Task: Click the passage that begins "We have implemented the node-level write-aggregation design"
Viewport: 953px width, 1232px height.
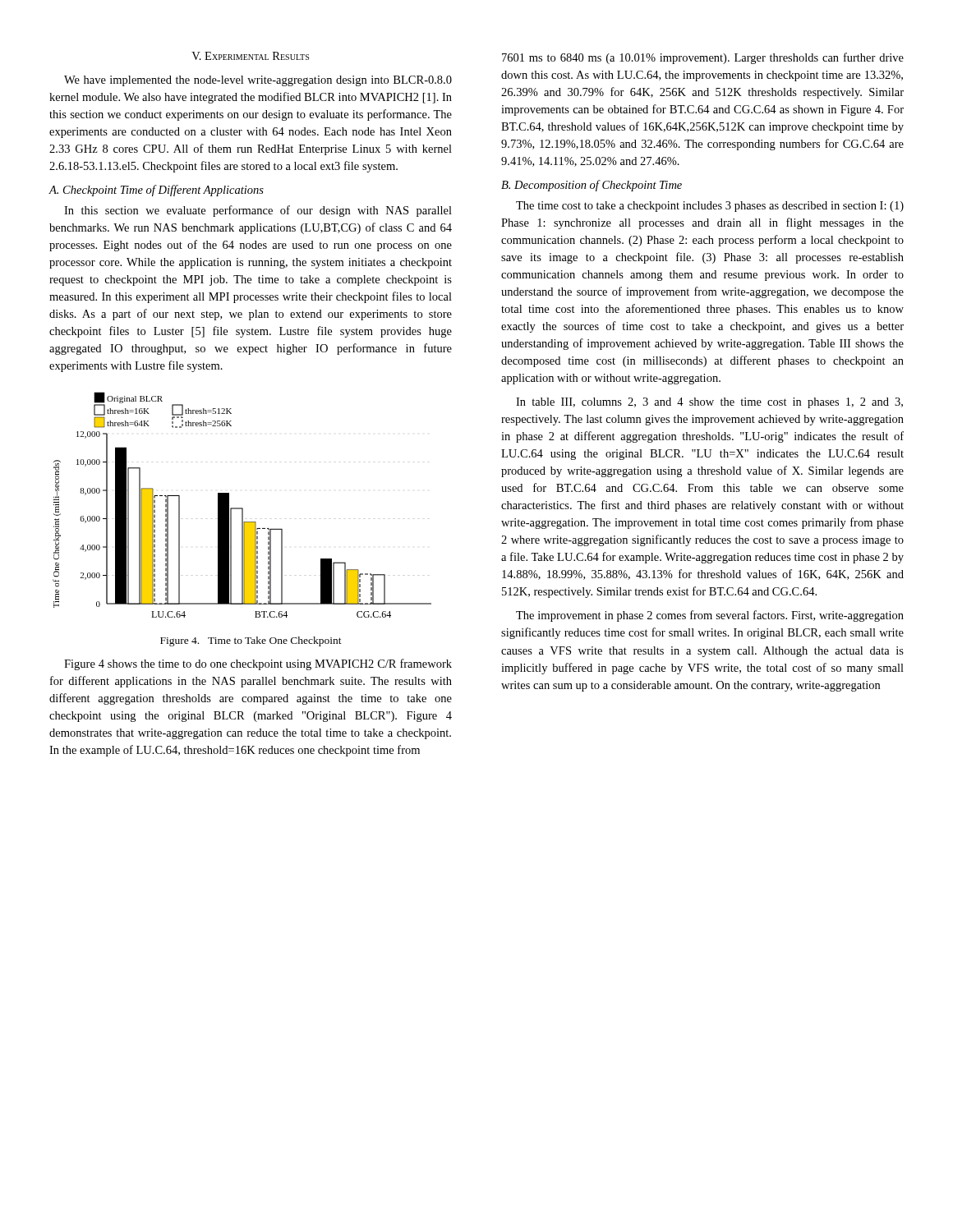Action: pyautogui.click(x=251, y=123)
